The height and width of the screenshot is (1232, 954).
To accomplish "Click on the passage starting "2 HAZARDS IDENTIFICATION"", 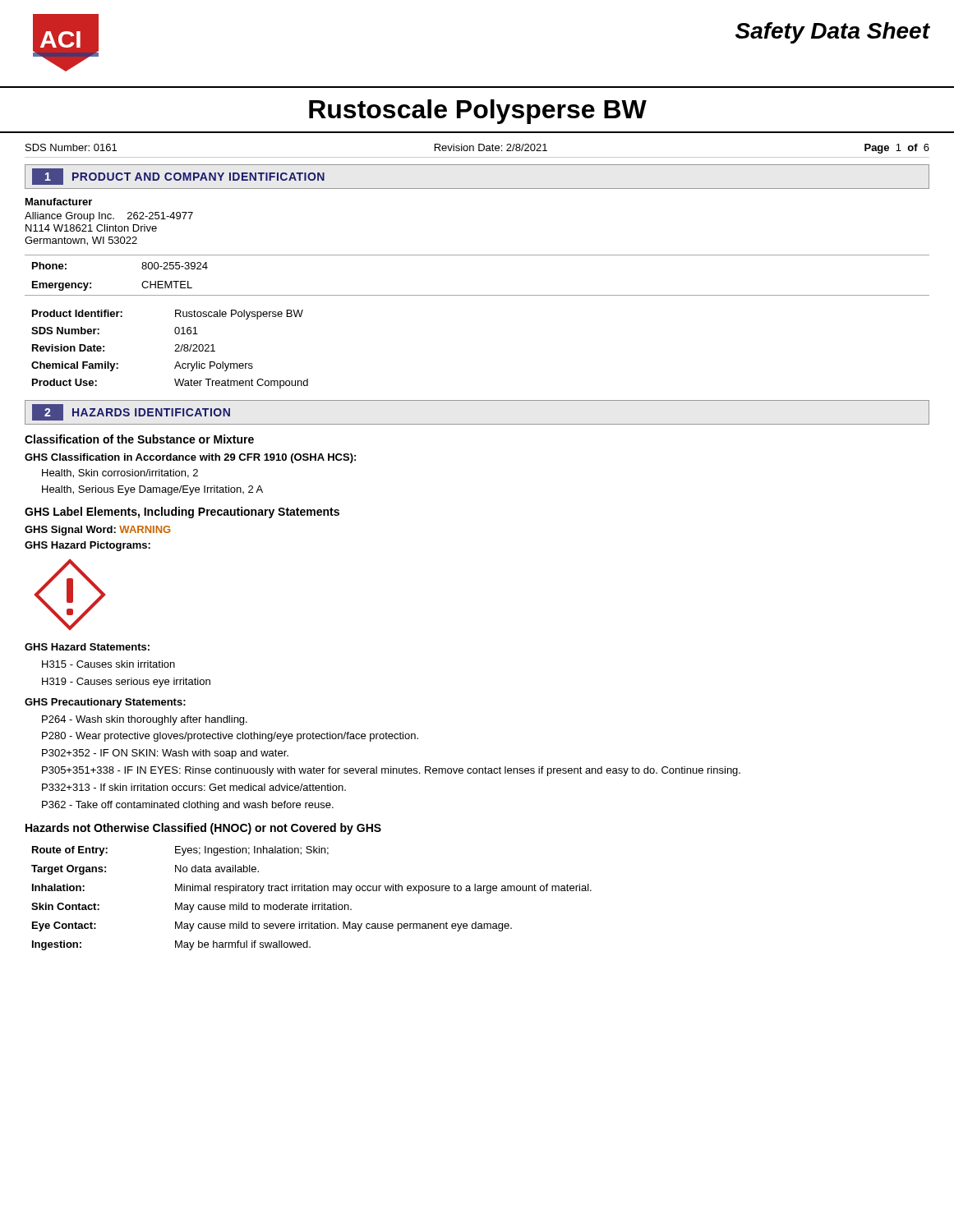I will (x=132, y=412).
